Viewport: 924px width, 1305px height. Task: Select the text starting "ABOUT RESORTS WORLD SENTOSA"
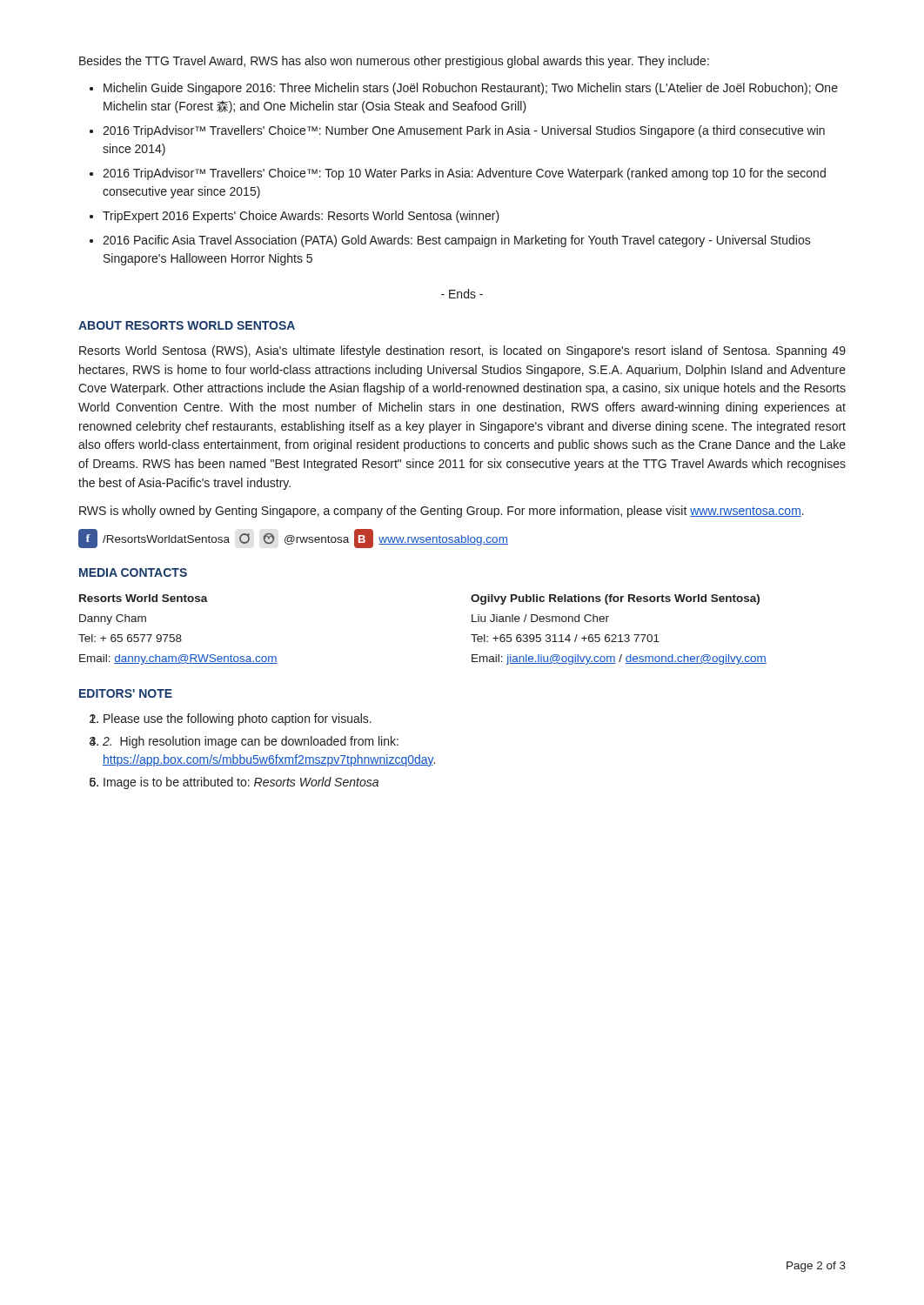tap(187, 325)
